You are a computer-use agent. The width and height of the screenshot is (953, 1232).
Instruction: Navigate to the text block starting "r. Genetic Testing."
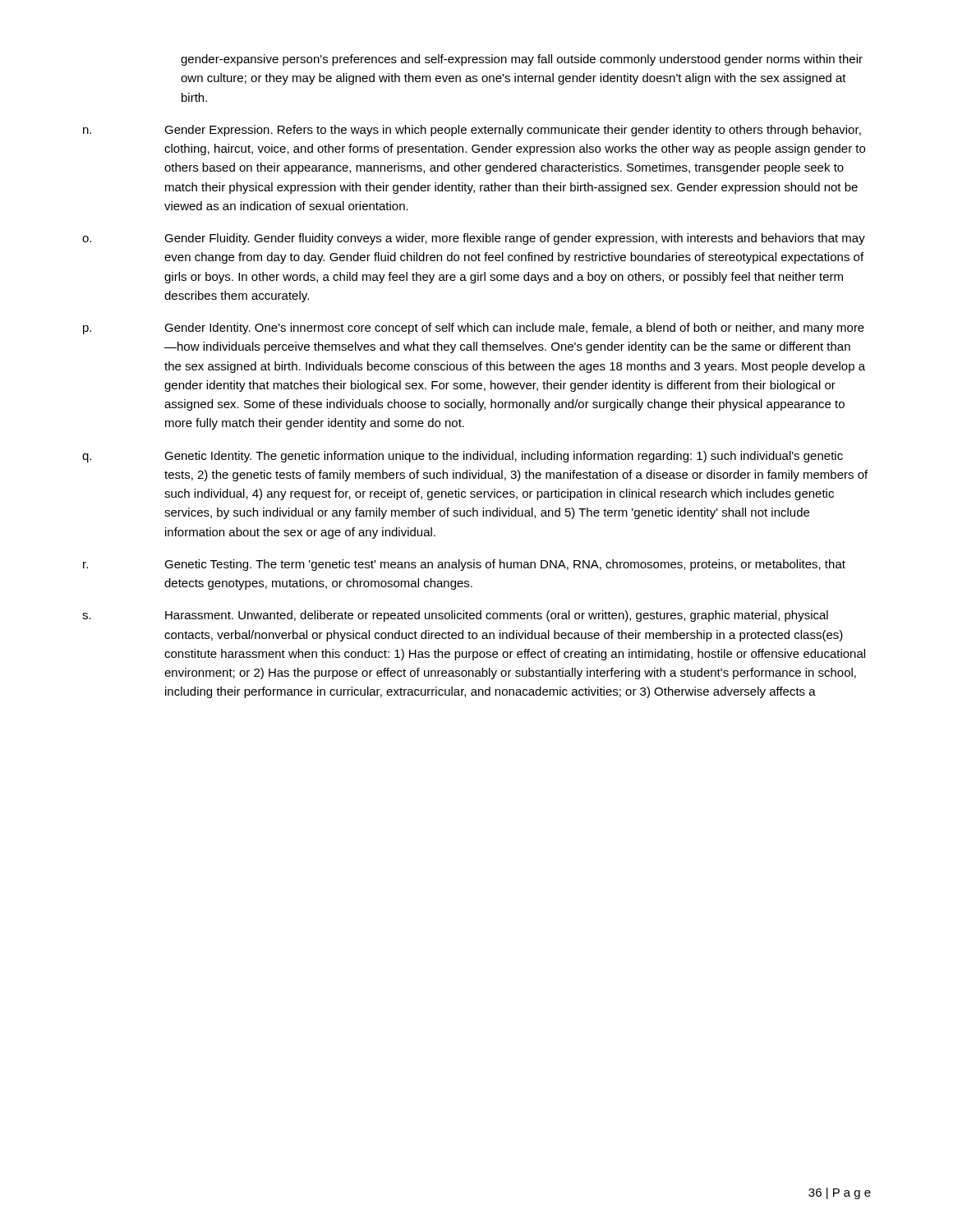476,573
